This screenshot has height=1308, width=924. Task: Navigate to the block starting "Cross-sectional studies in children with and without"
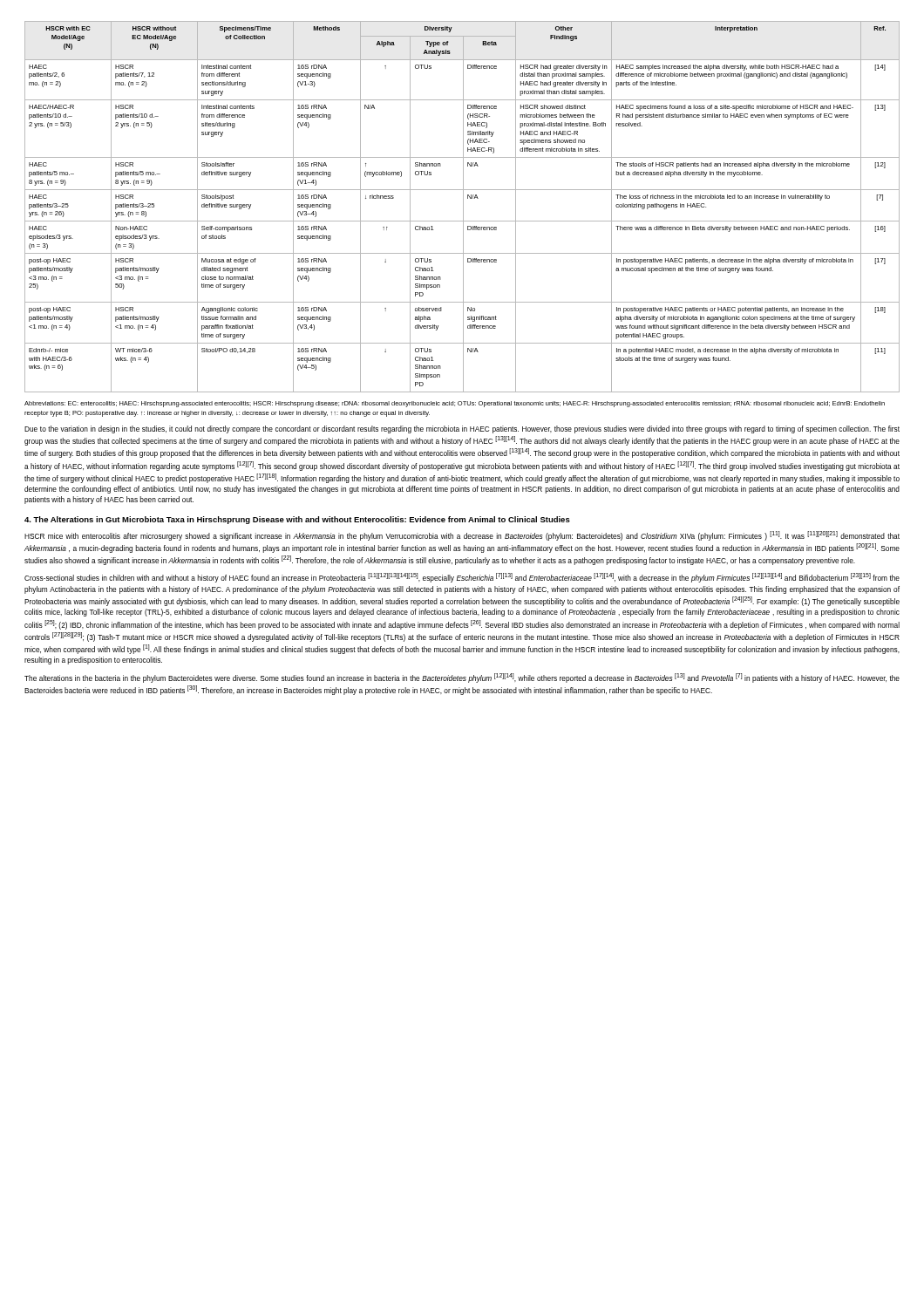point(462,619)
